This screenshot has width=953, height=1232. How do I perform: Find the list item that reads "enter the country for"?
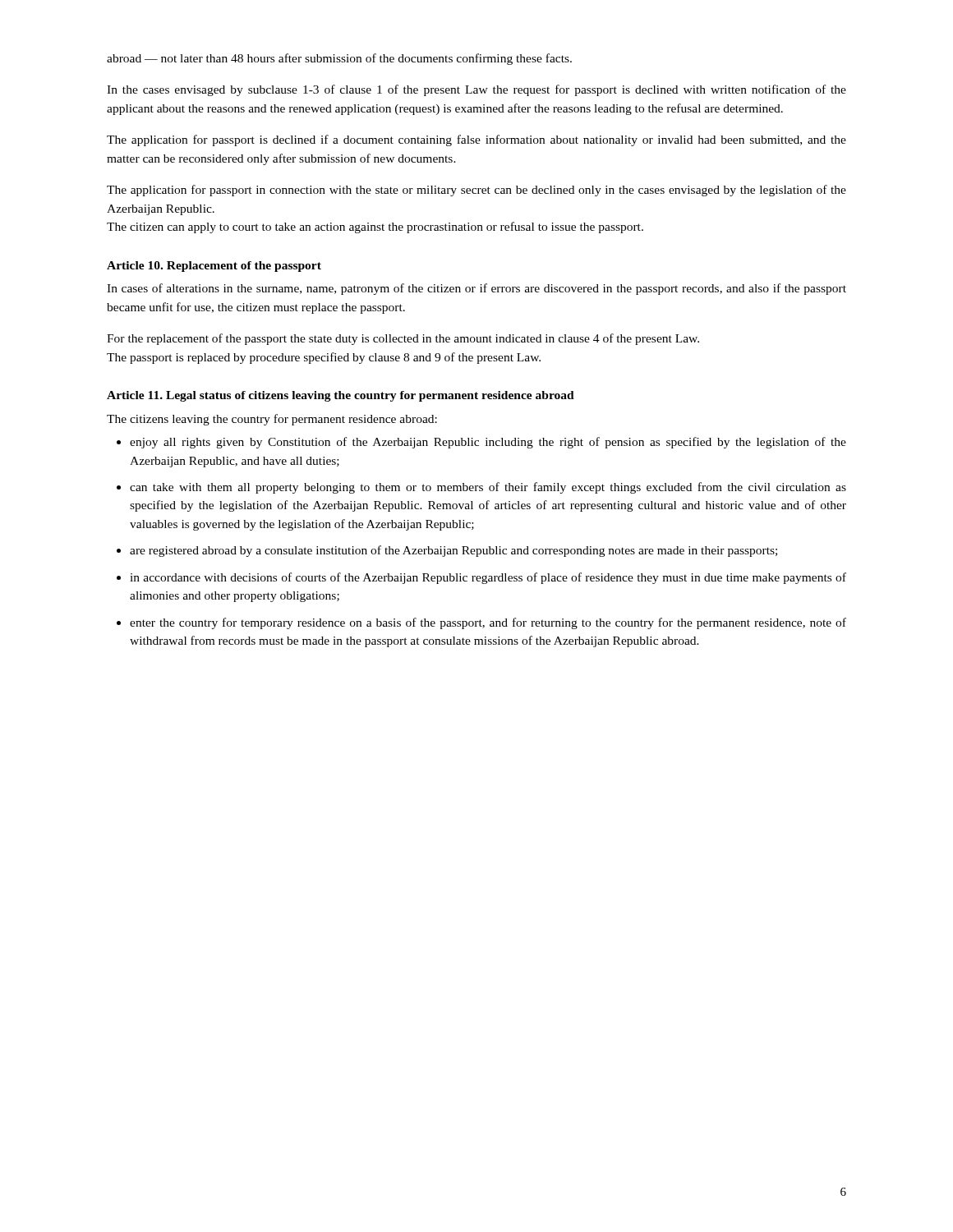[488, 631]
